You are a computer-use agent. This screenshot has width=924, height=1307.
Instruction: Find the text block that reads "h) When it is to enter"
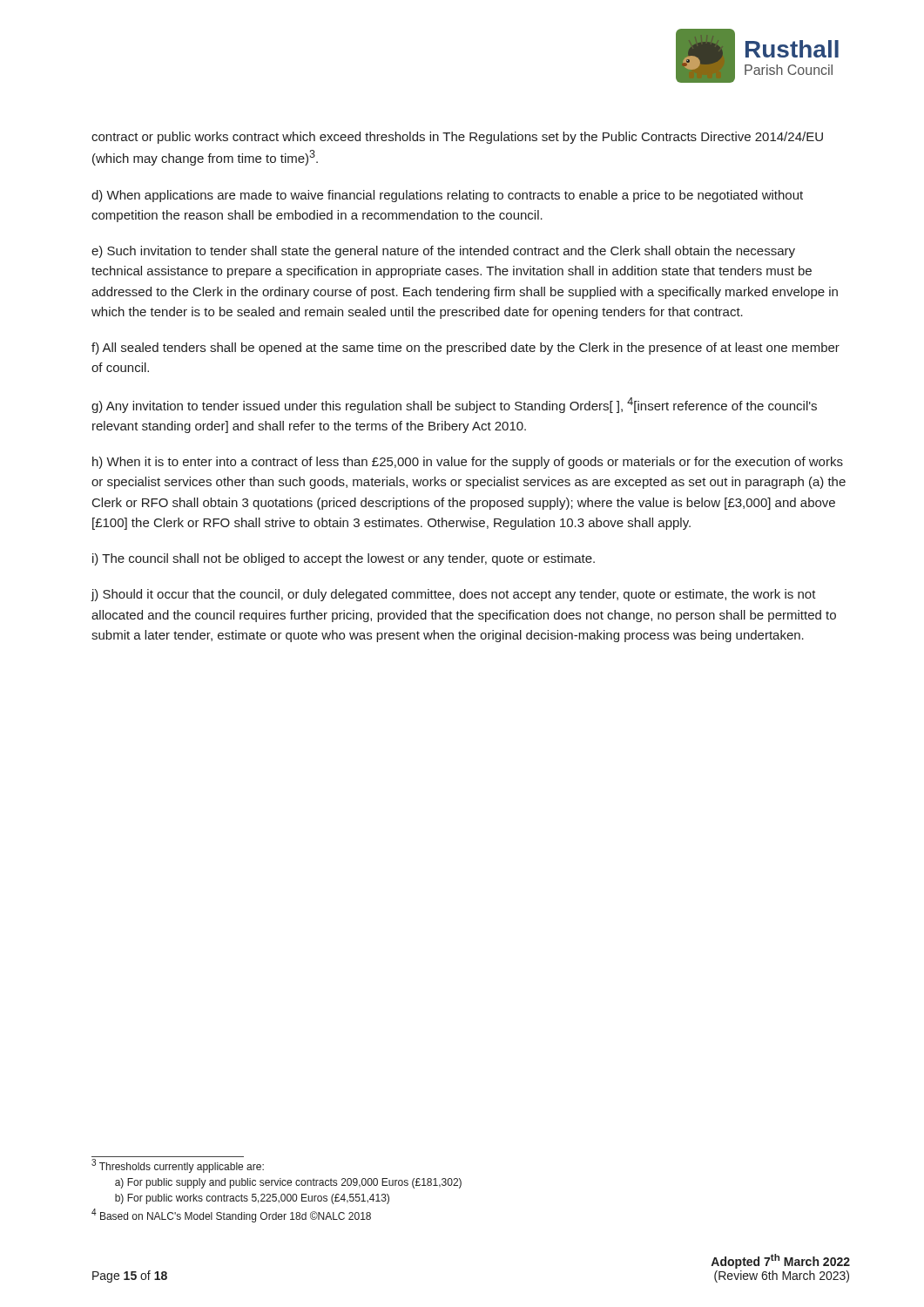coord(469,492)
